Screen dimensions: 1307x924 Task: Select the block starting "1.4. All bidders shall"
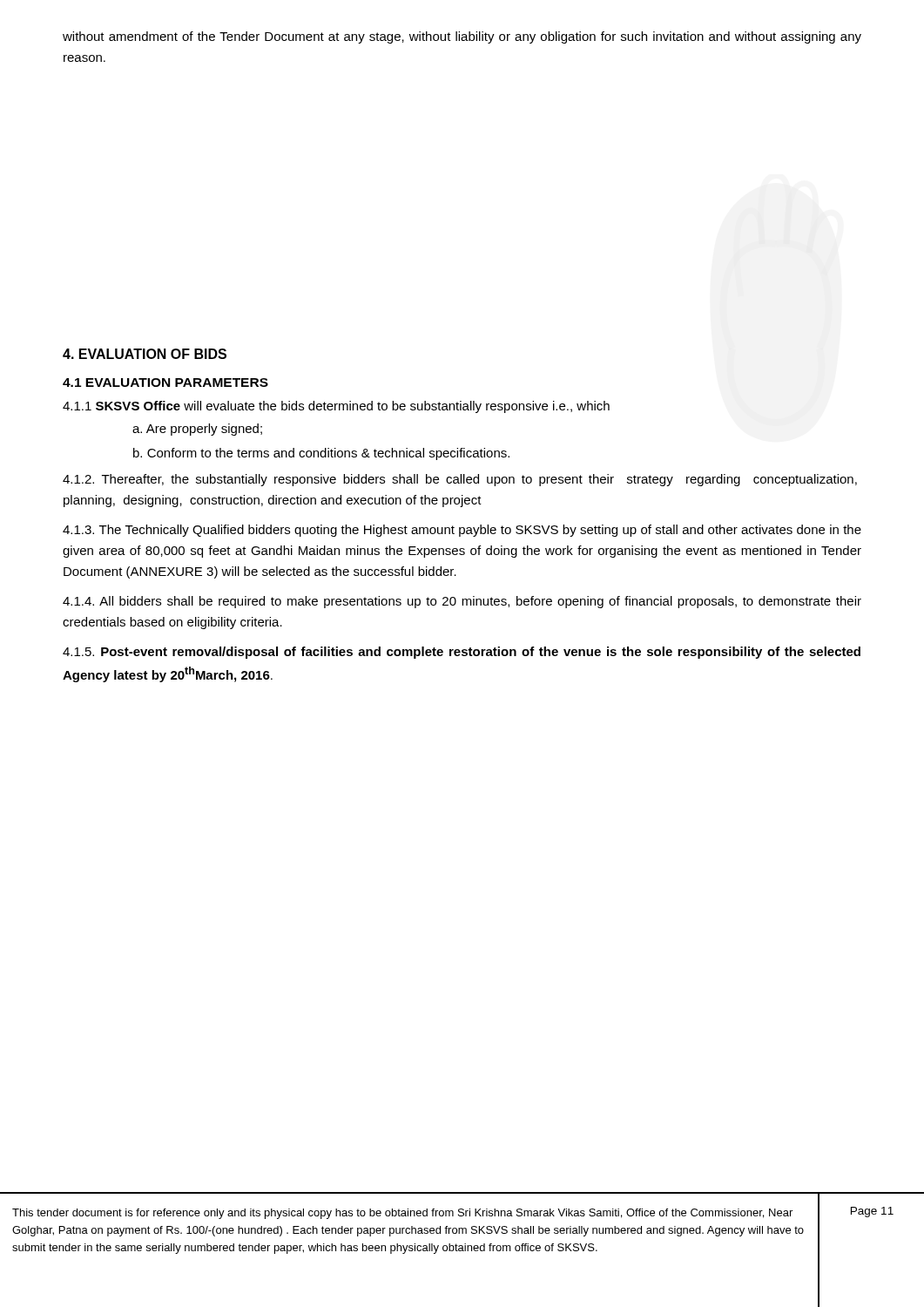pyautogui.click(x=462, y=611)
